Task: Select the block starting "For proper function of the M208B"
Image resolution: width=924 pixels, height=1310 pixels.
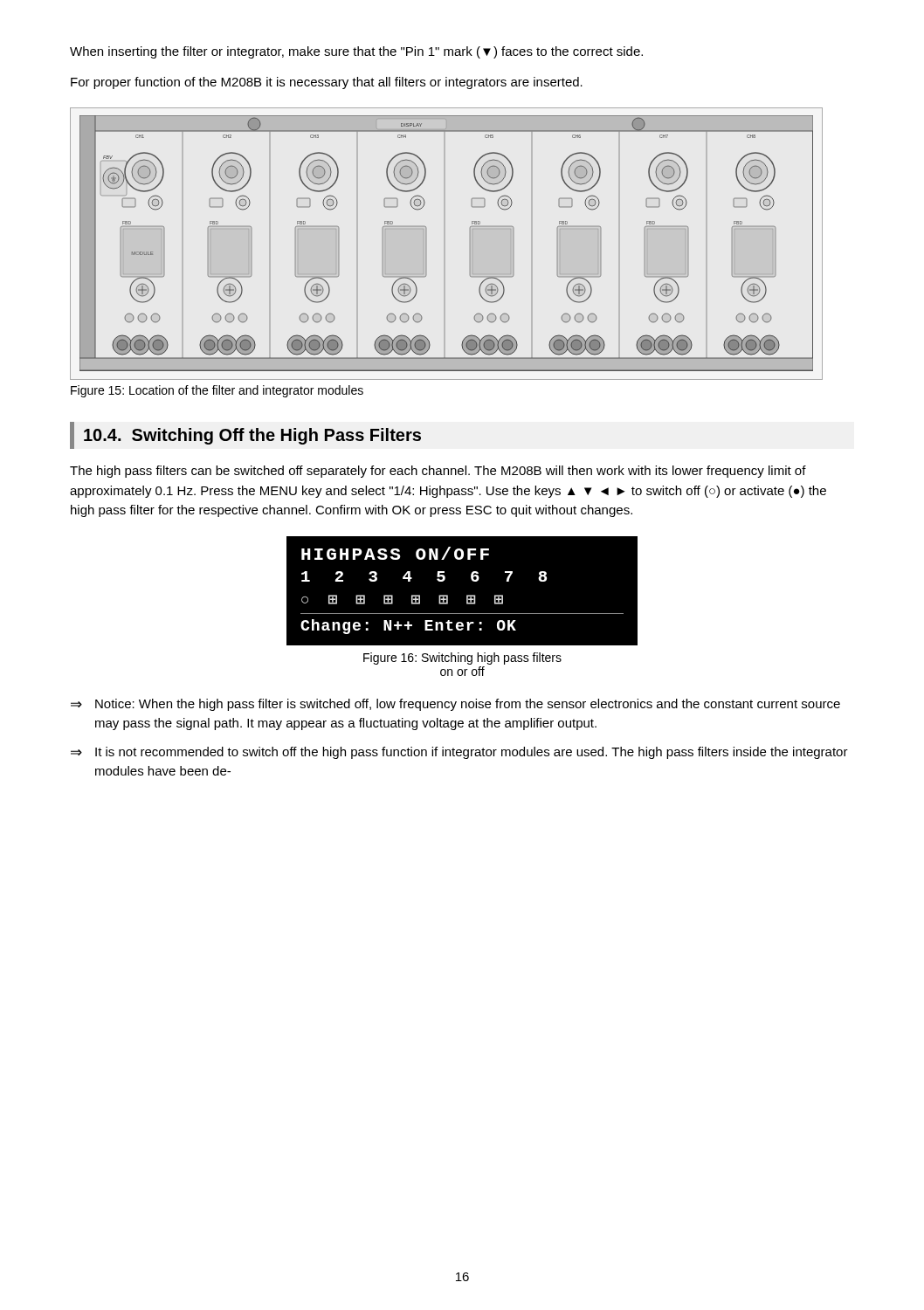Action: point(327,81)
